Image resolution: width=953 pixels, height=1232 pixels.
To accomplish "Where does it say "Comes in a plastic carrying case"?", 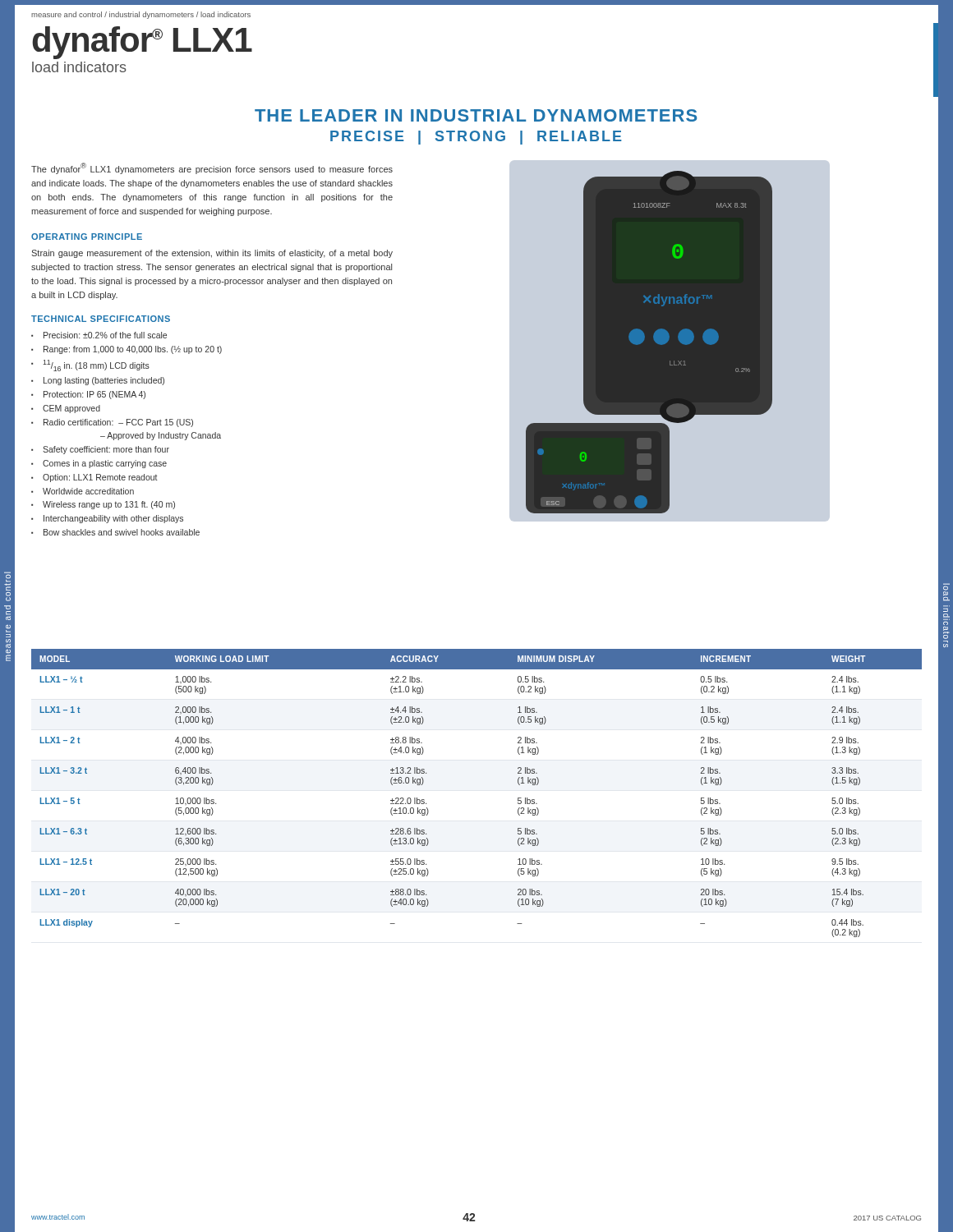I will (105, 463).
